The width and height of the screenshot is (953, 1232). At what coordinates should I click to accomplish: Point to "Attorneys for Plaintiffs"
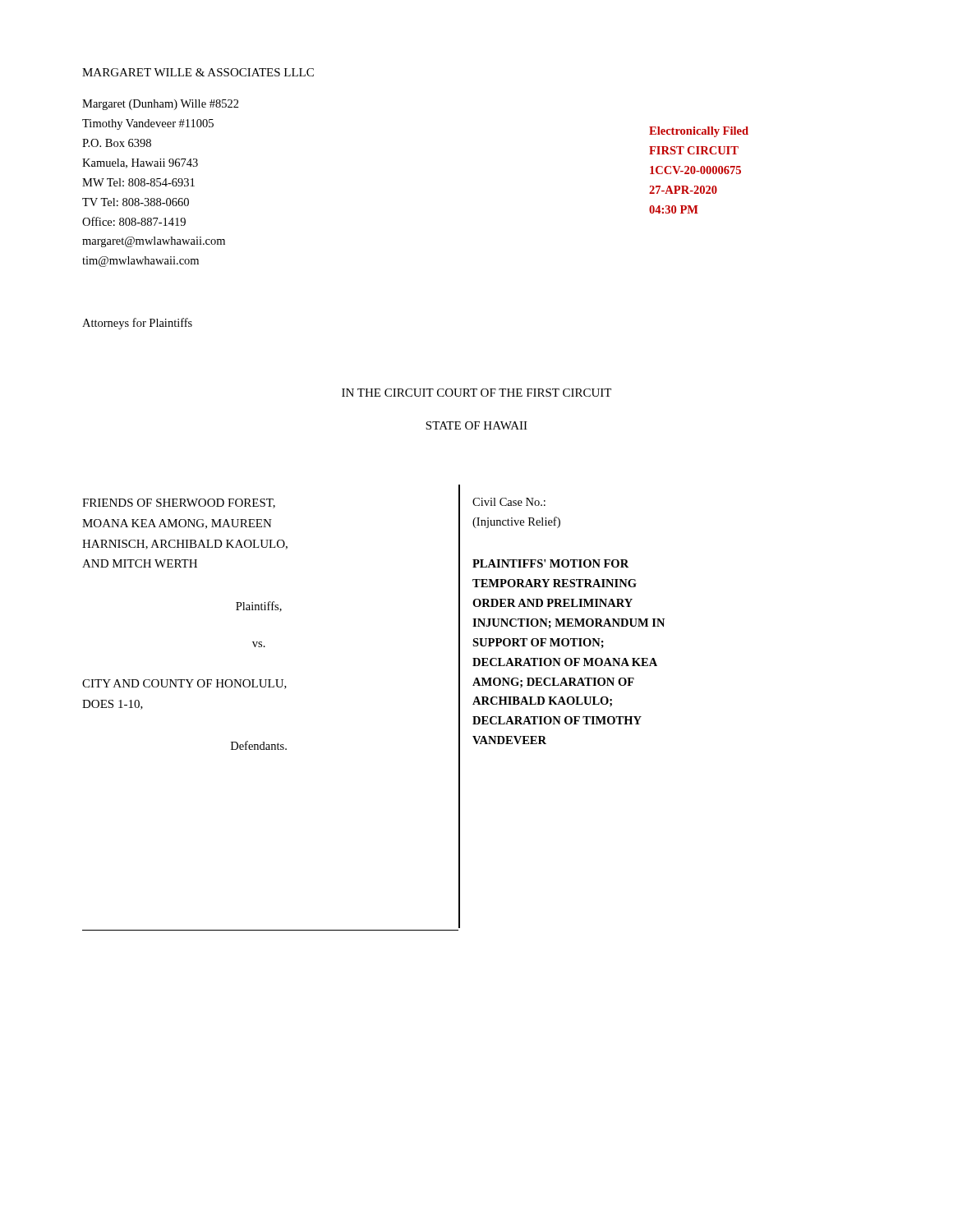(x=137, y=323)
